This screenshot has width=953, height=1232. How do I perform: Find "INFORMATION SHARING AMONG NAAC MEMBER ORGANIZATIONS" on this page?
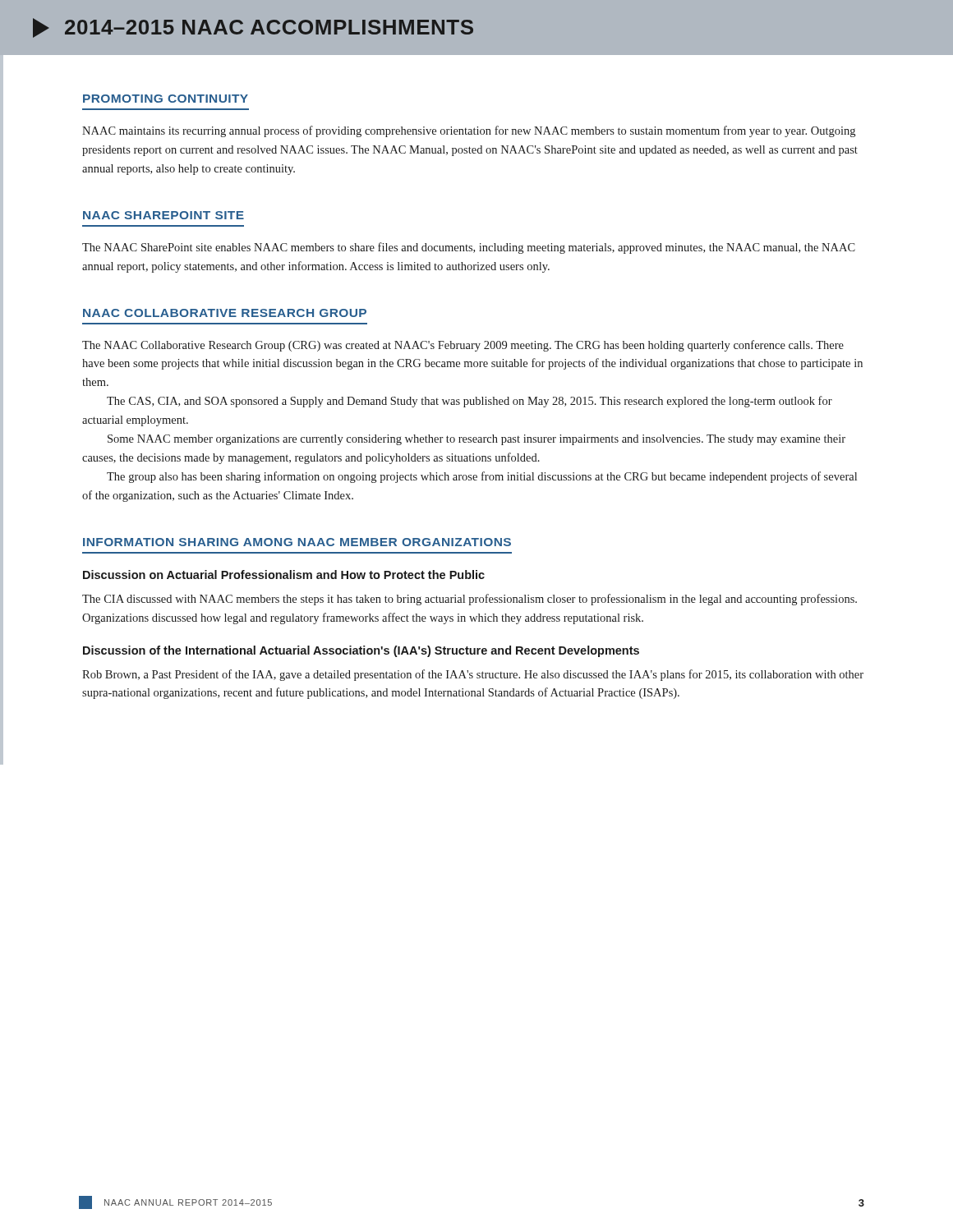click(x=297, y=541)
